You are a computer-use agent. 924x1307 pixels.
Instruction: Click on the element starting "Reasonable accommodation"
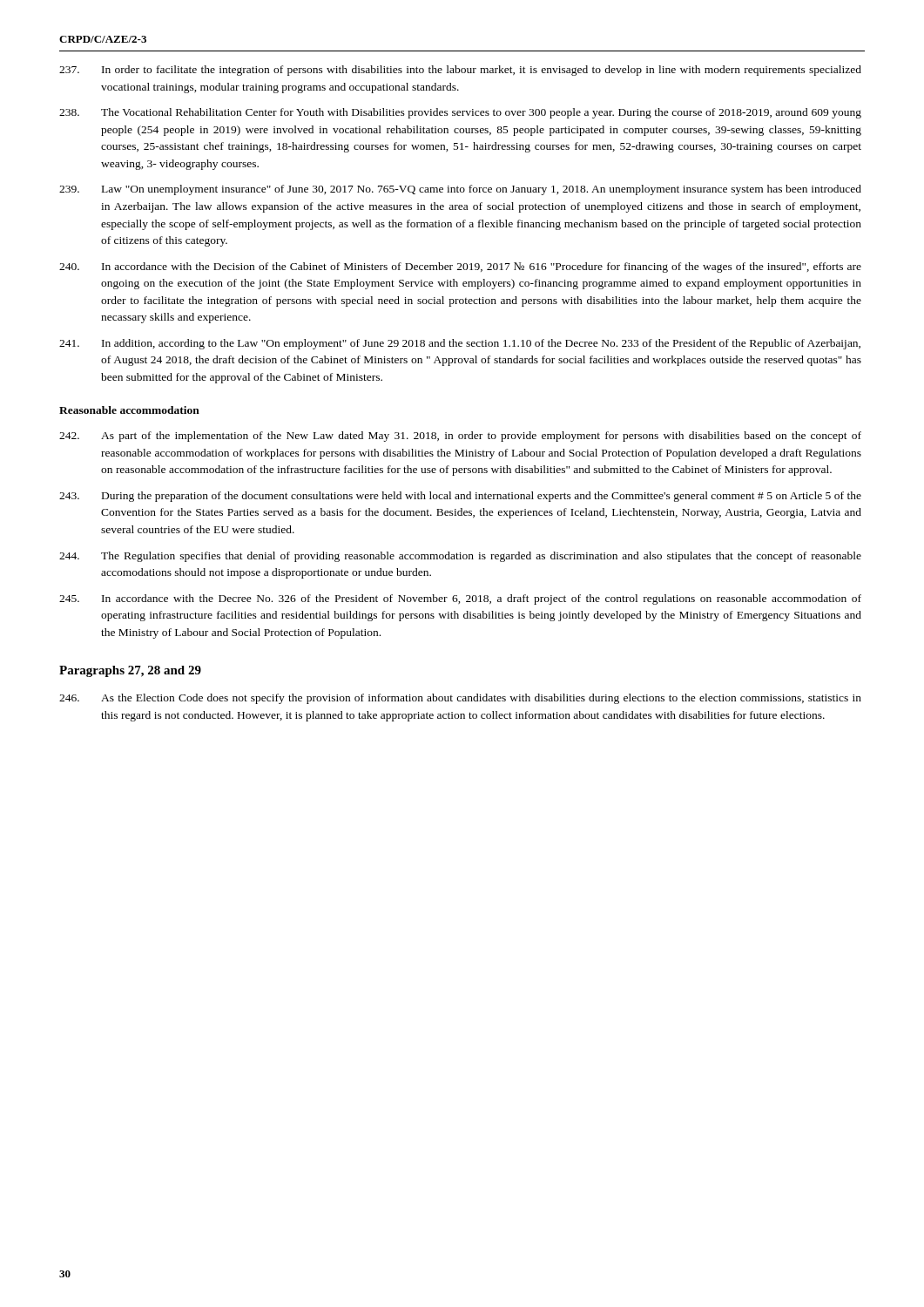click(129, 410)
